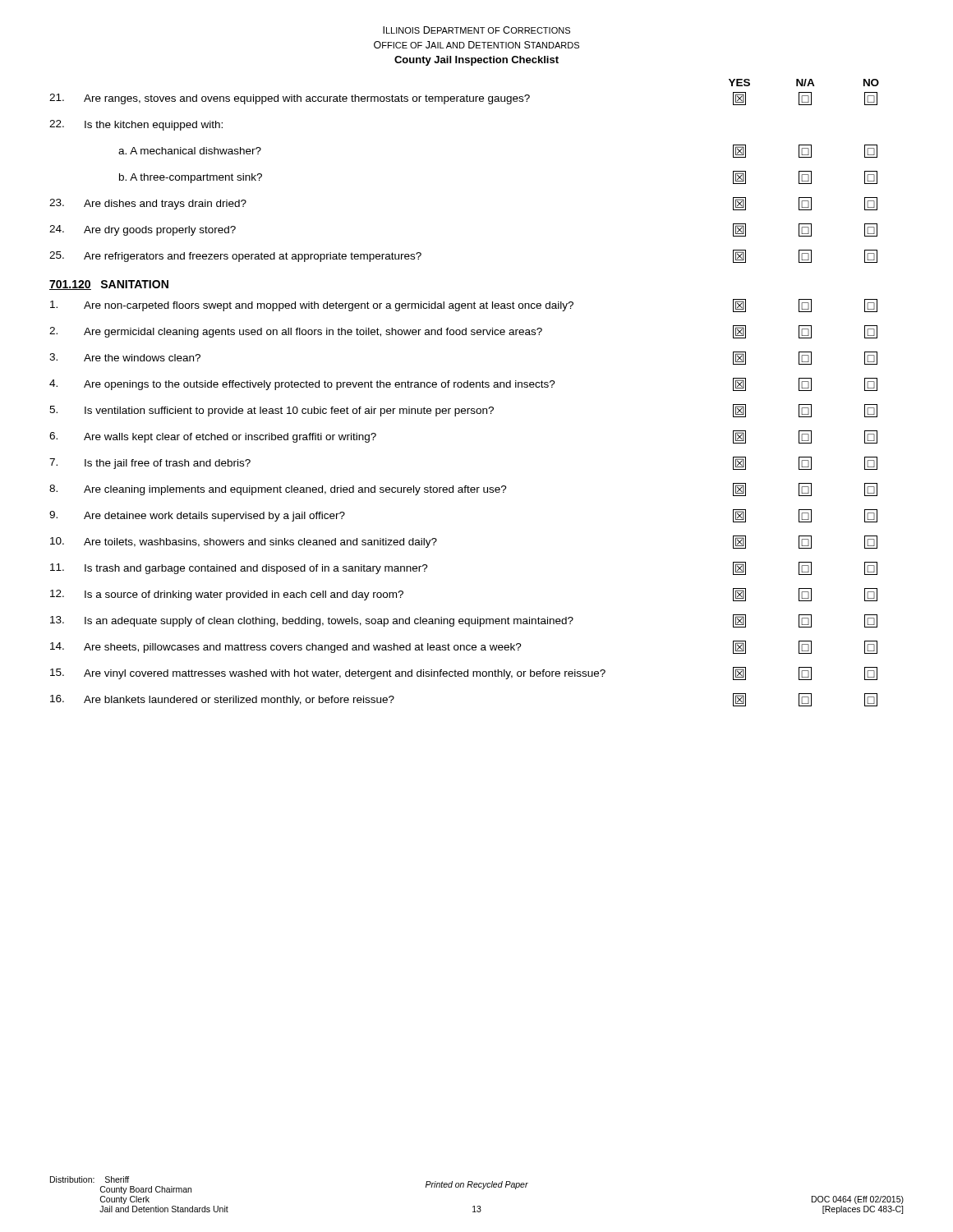Locate the list item that reads "13. Is an adequate"
953x1232 pixels.
[x=476, y=621]
